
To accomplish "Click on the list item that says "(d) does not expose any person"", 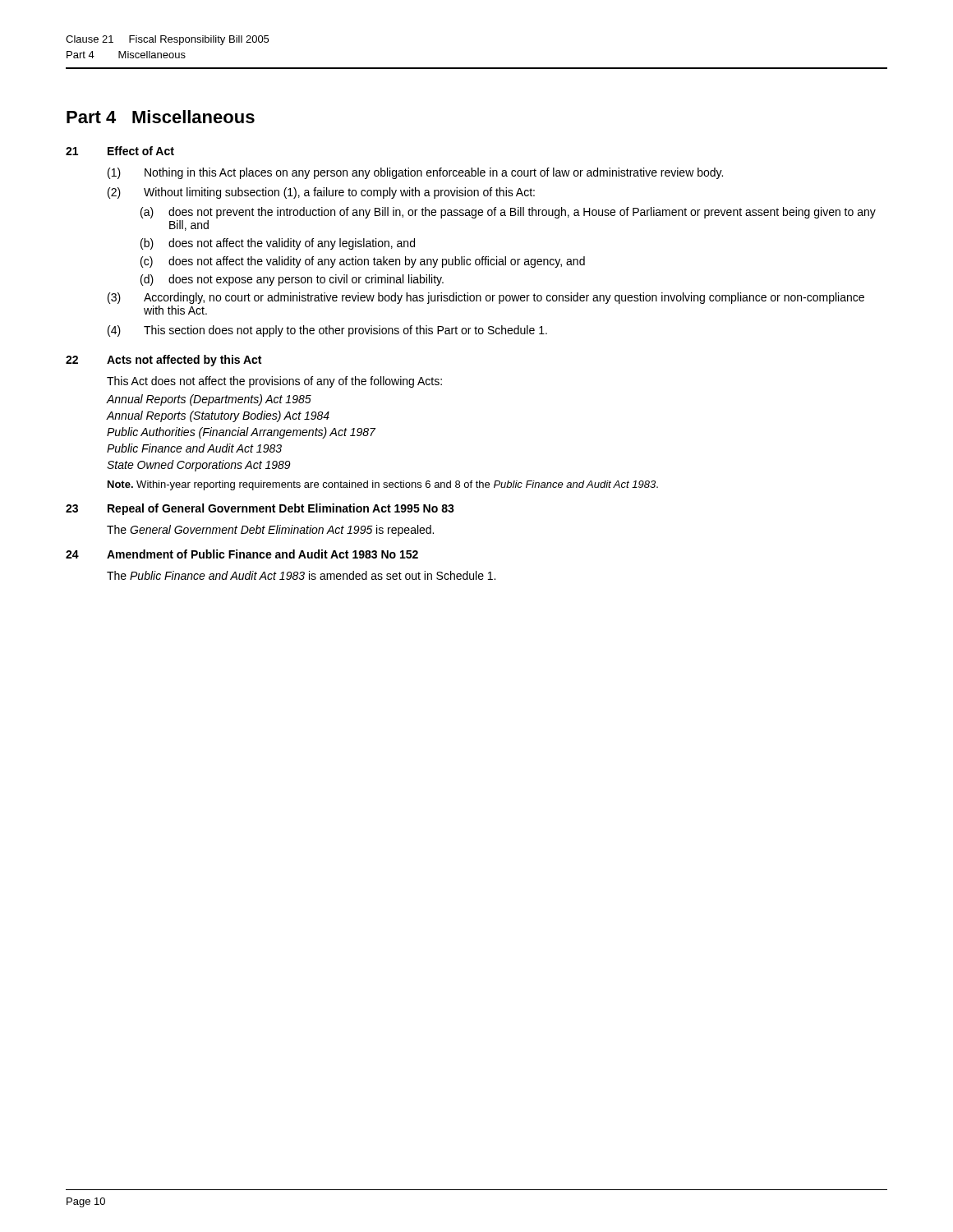I will click(292, 280).
